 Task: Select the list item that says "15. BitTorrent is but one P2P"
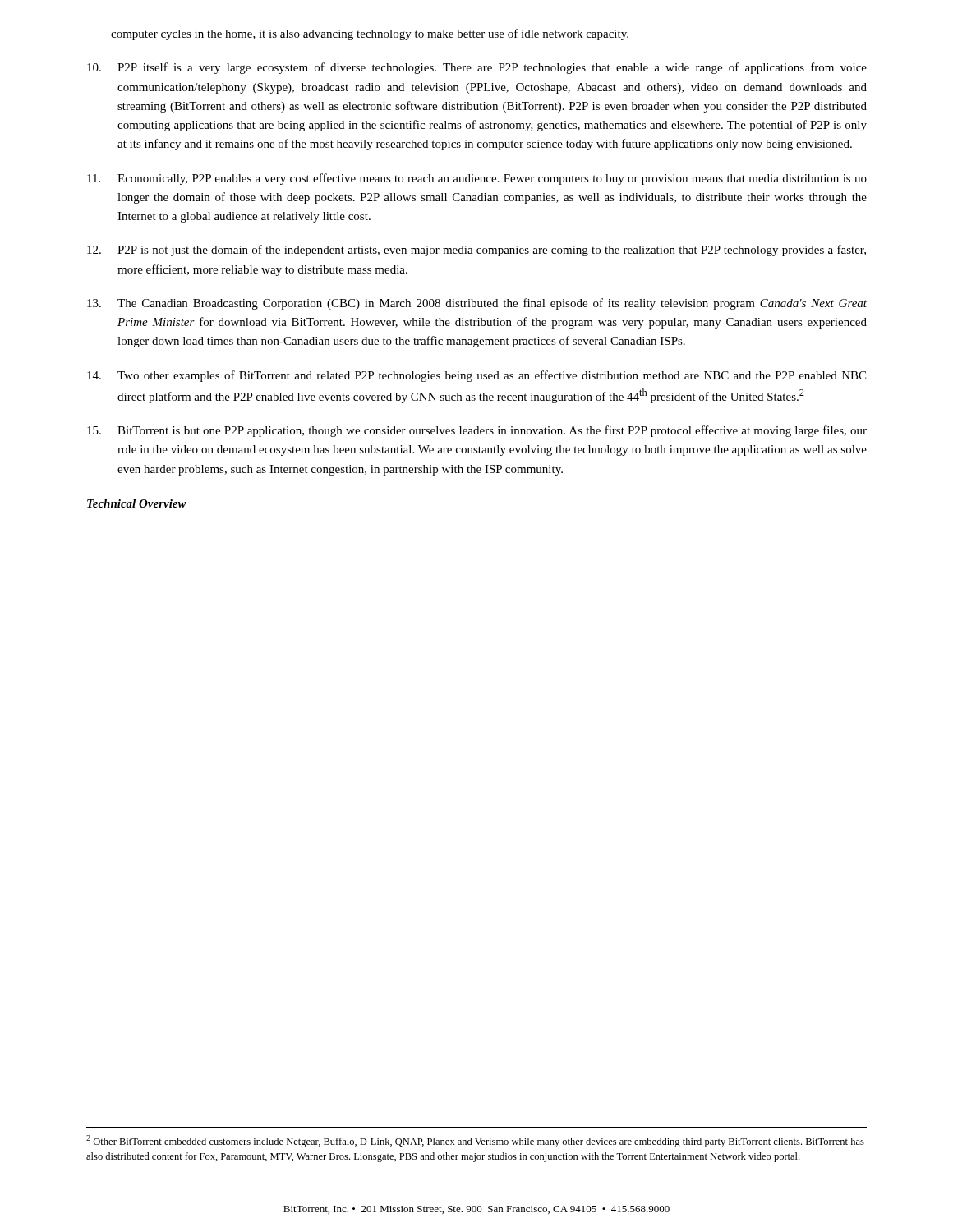pos(476,450)
